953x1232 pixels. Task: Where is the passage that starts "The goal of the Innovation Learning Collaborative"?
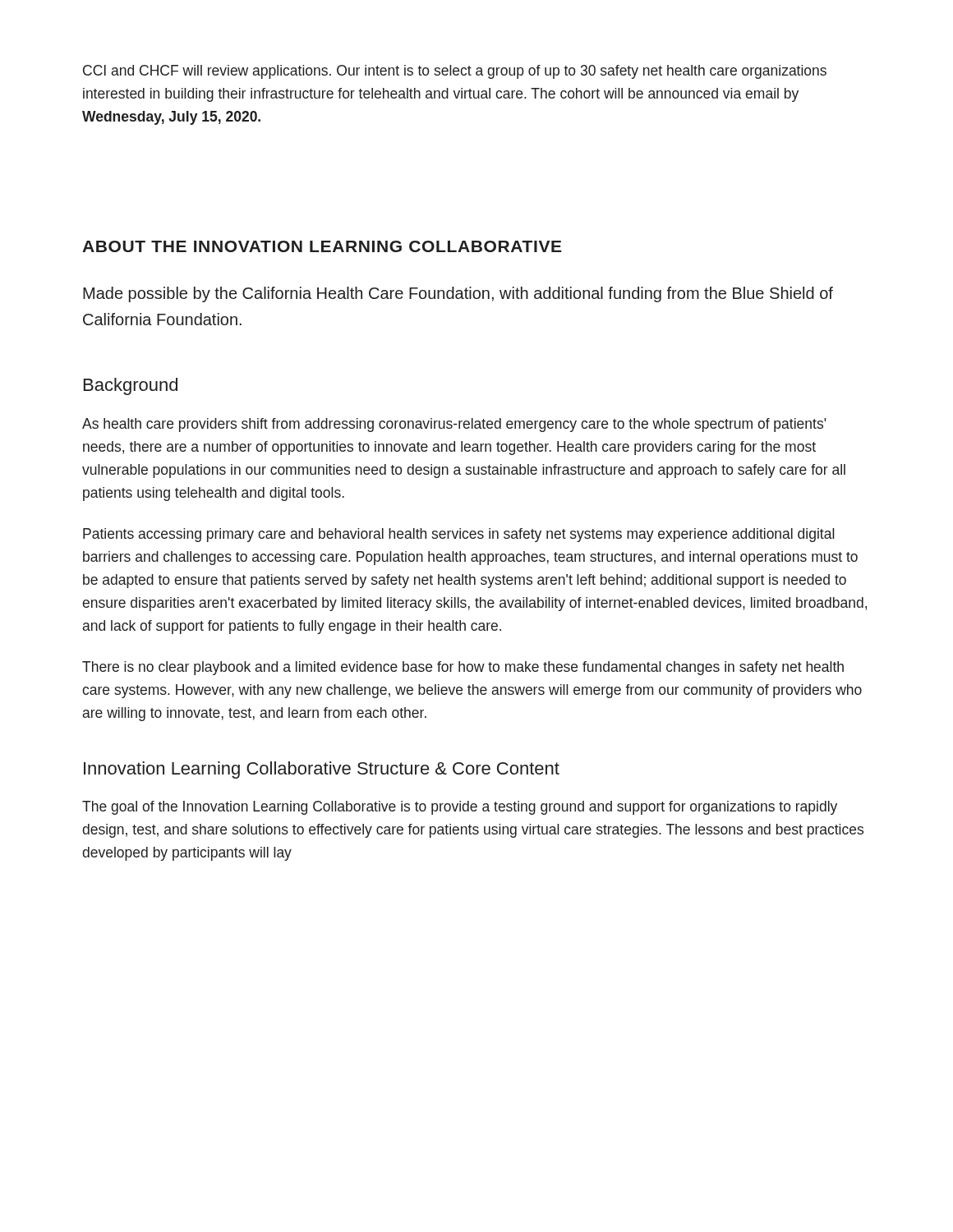pyautogui.click(x=473, y=830)
